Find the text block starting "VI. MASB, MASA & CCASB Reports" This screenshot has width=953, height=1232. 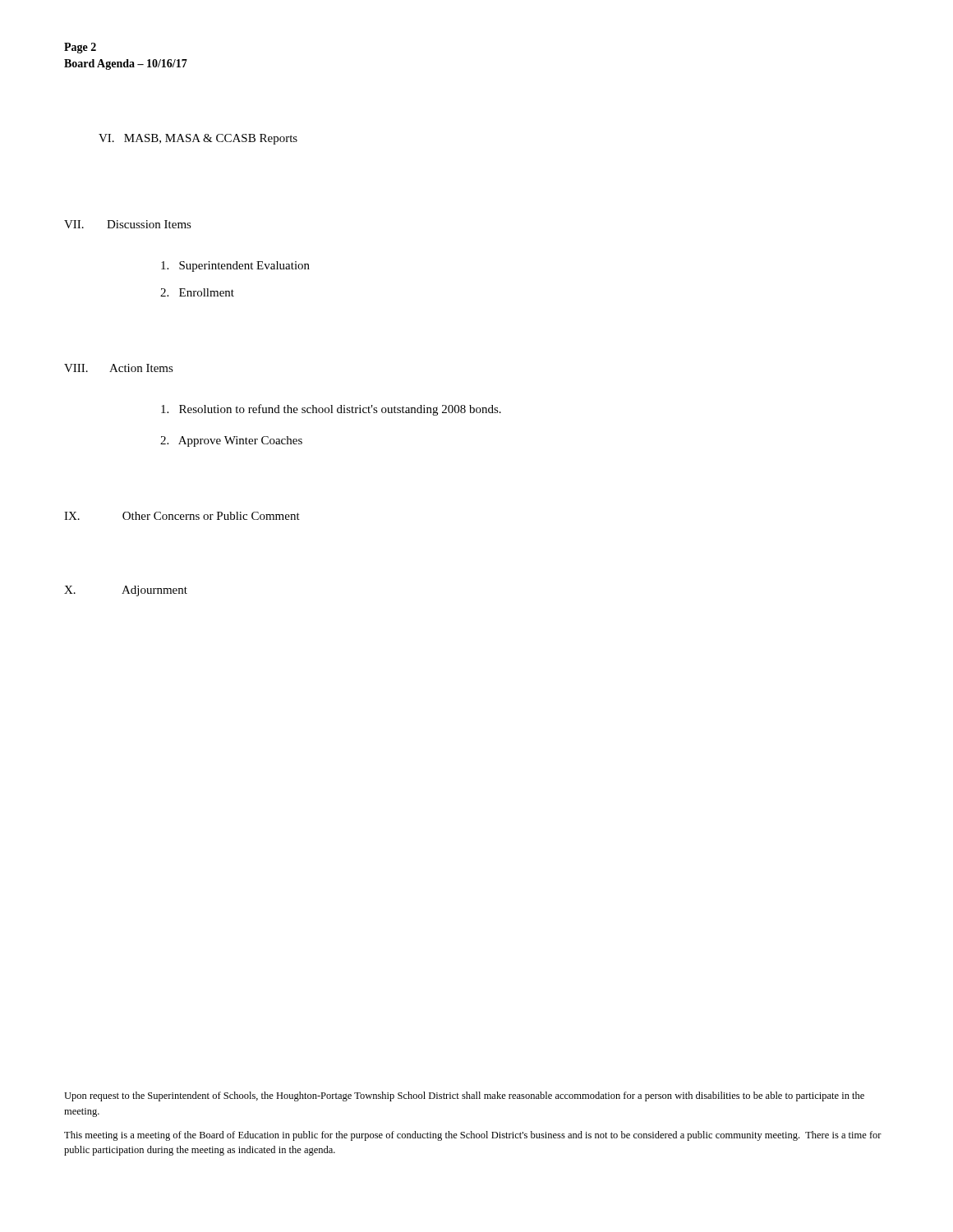[x=198, y=138]
